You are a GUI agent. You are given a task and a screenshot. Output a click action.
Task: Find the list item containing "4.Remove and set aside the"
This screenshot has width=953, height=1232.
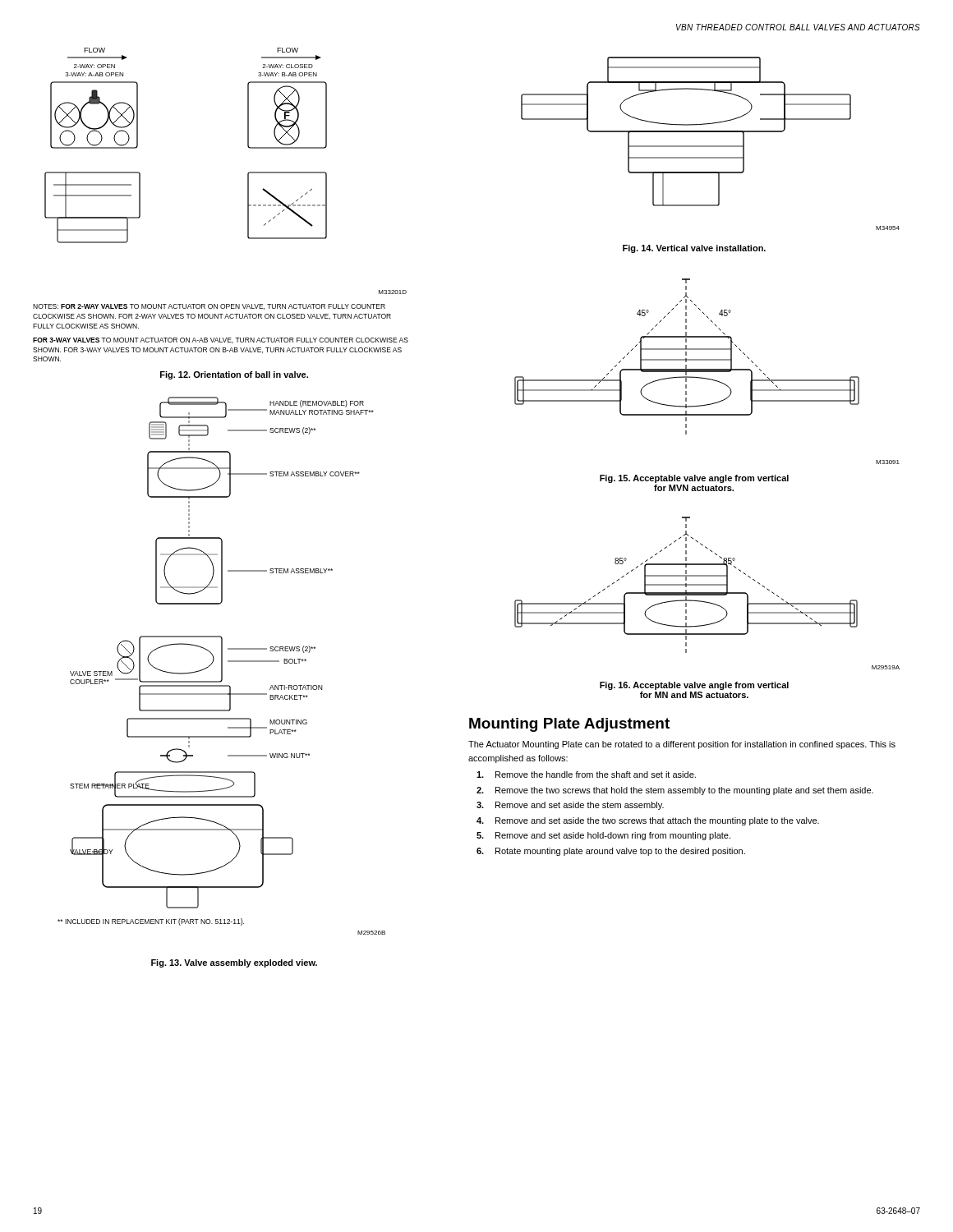[x=648, y=820]
